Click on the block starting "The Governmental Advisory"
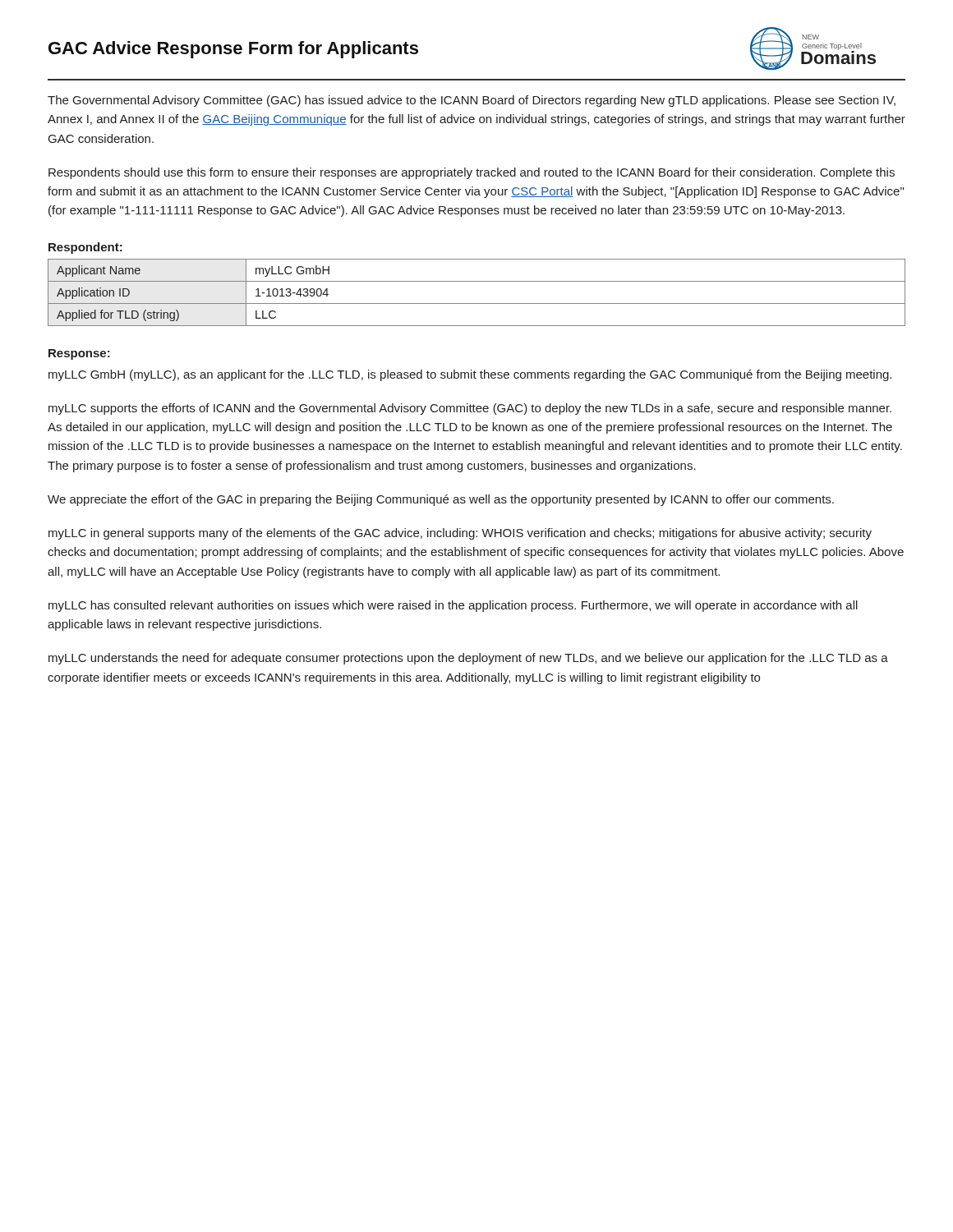 pyautogui.click(x=476, y=119)
